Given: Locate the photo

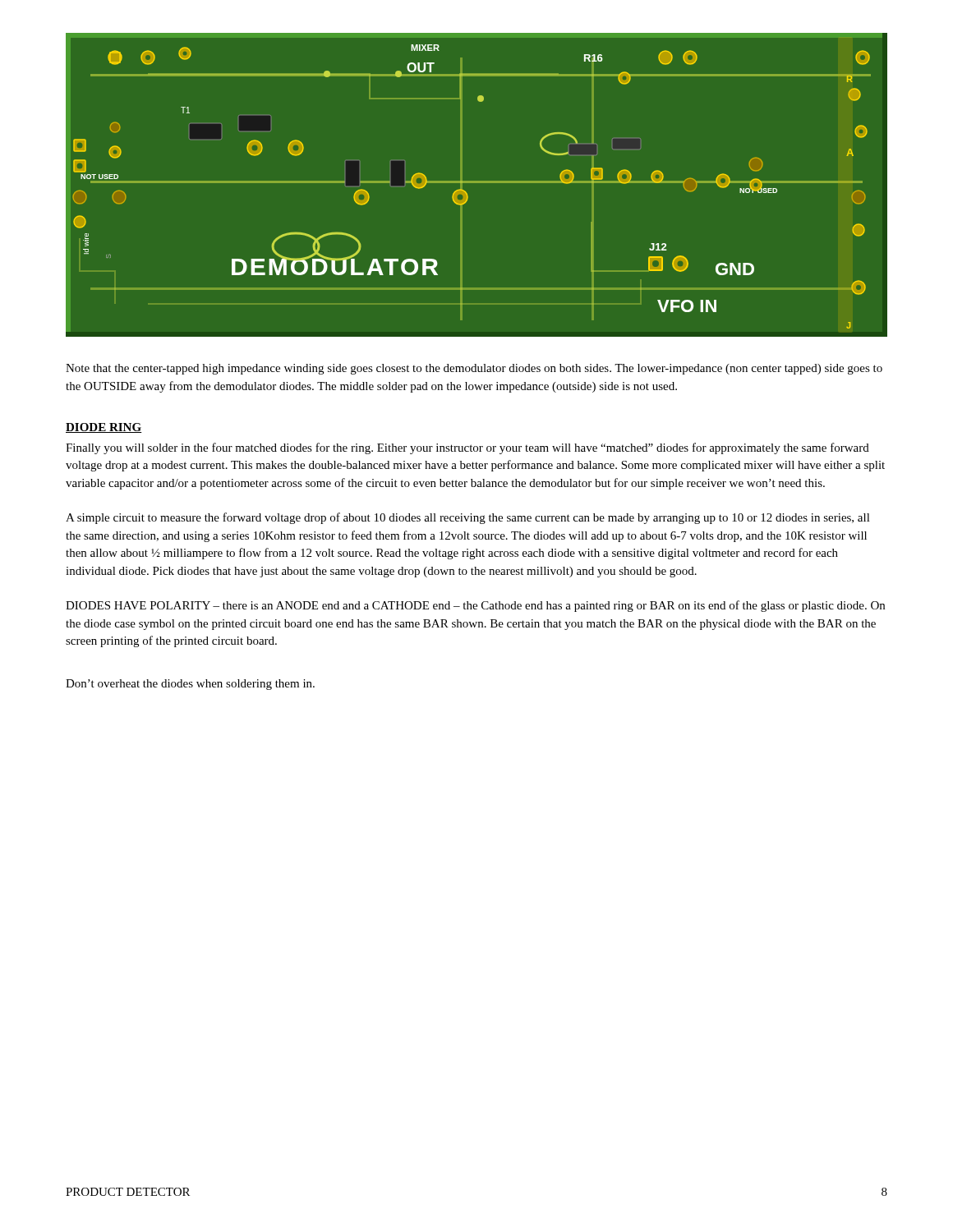Looking at the screenshot, I should click(476, 185).
